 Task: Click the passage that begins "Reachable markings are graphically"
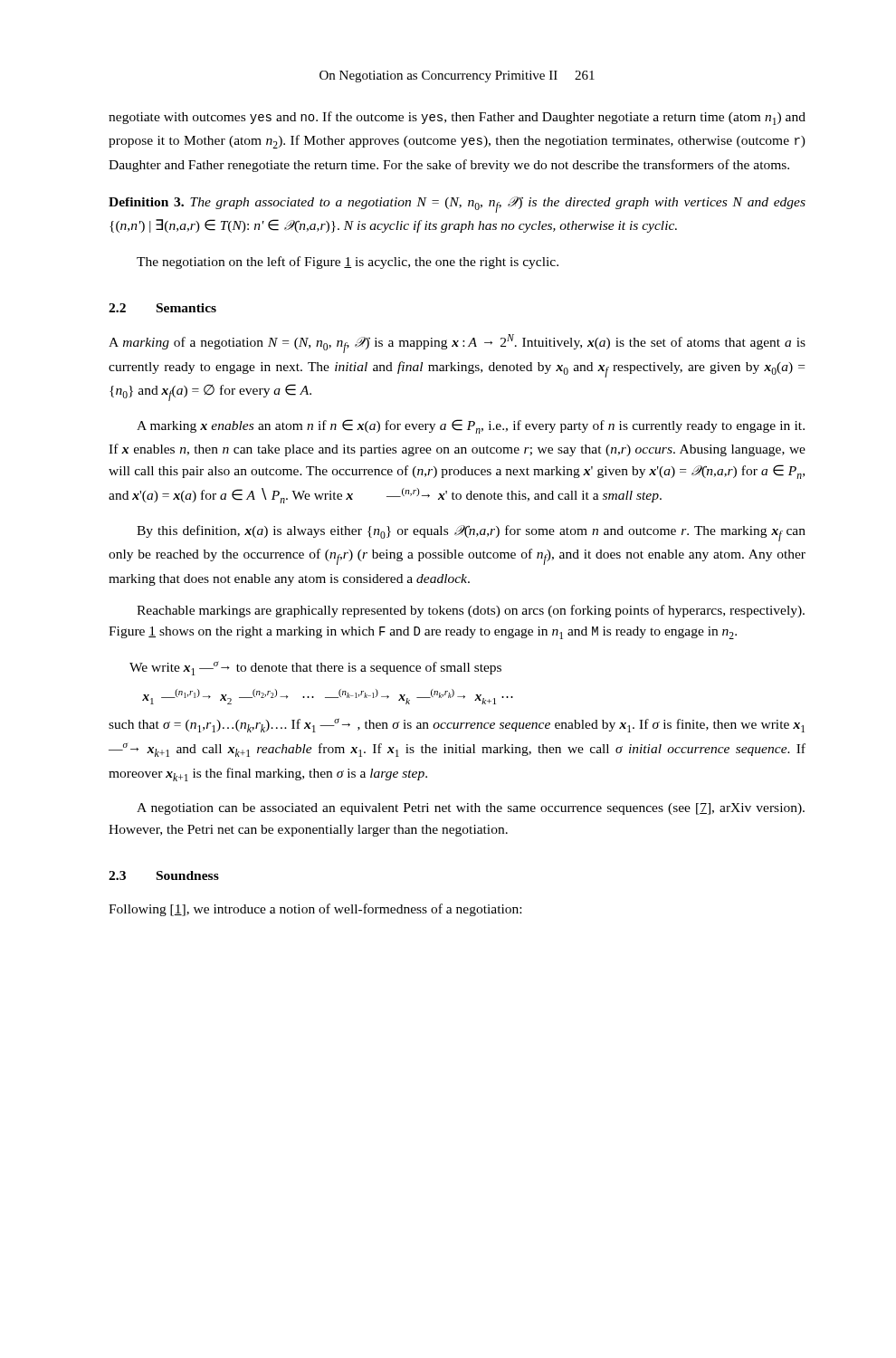point(457,622)
